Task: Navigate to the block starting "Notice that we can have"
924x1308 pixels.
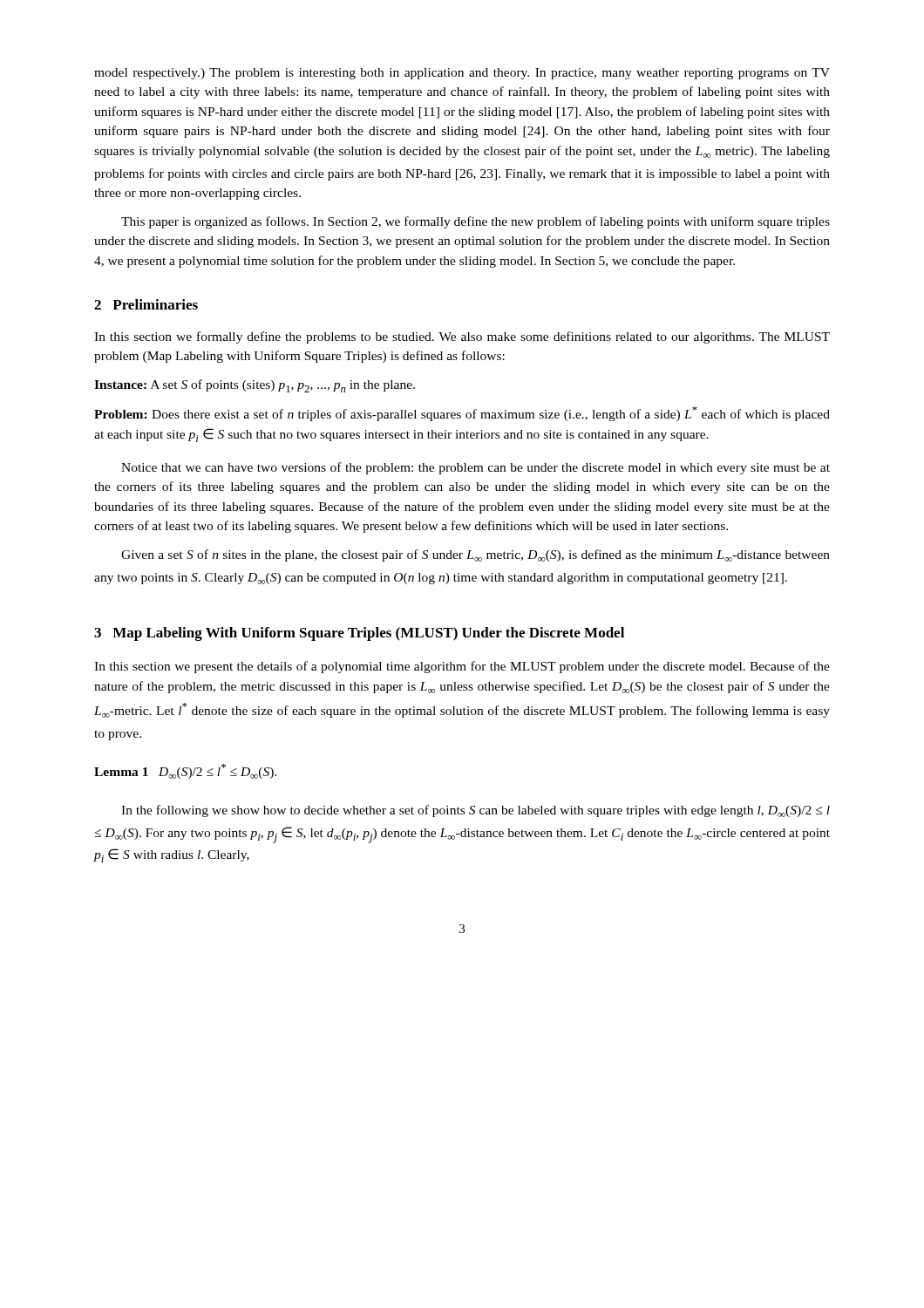Action: (x=462, y=497)
